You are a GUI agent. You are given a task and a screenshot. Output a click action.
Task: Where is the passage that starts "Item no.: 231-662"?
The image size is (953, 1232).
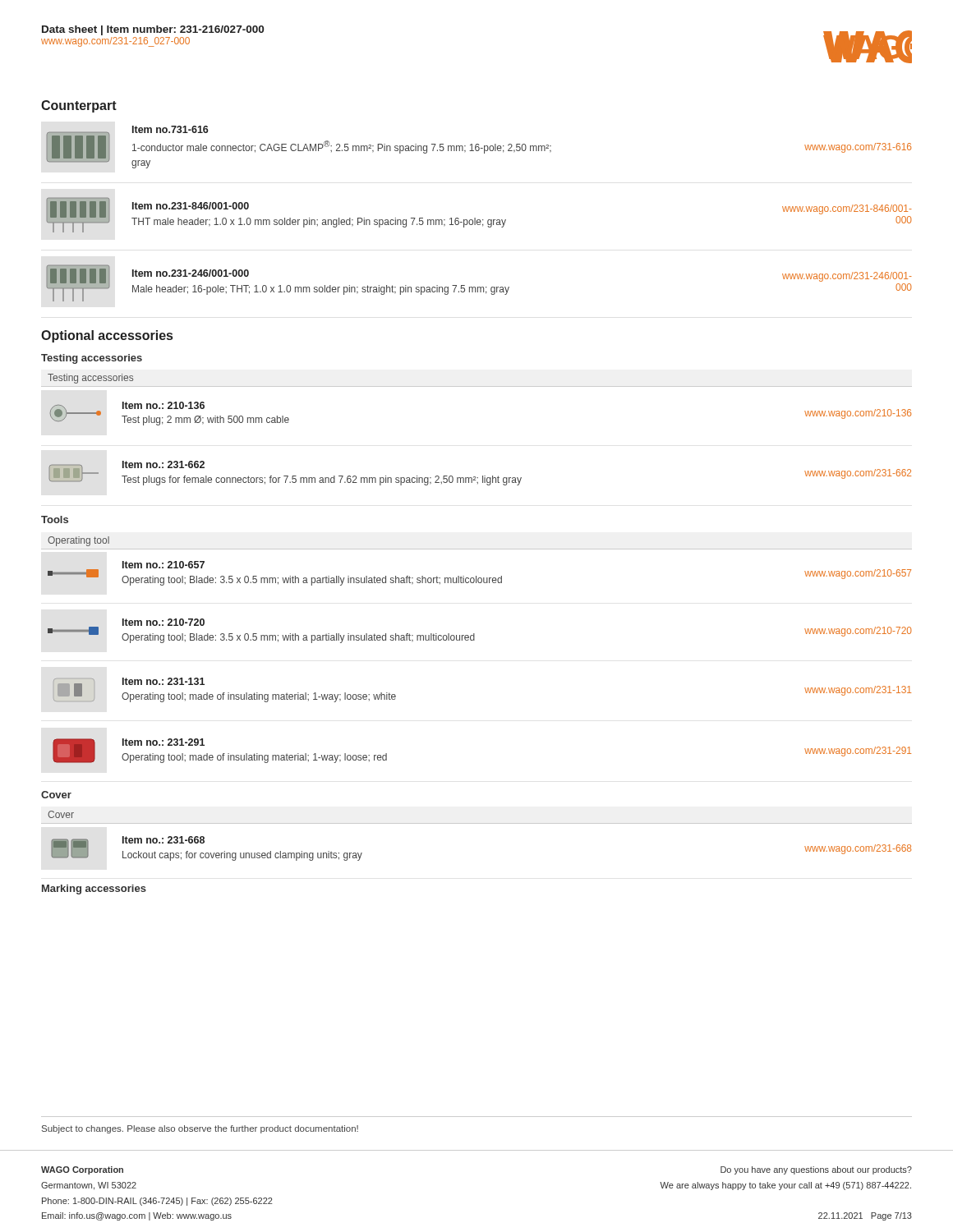click(476, 473)
